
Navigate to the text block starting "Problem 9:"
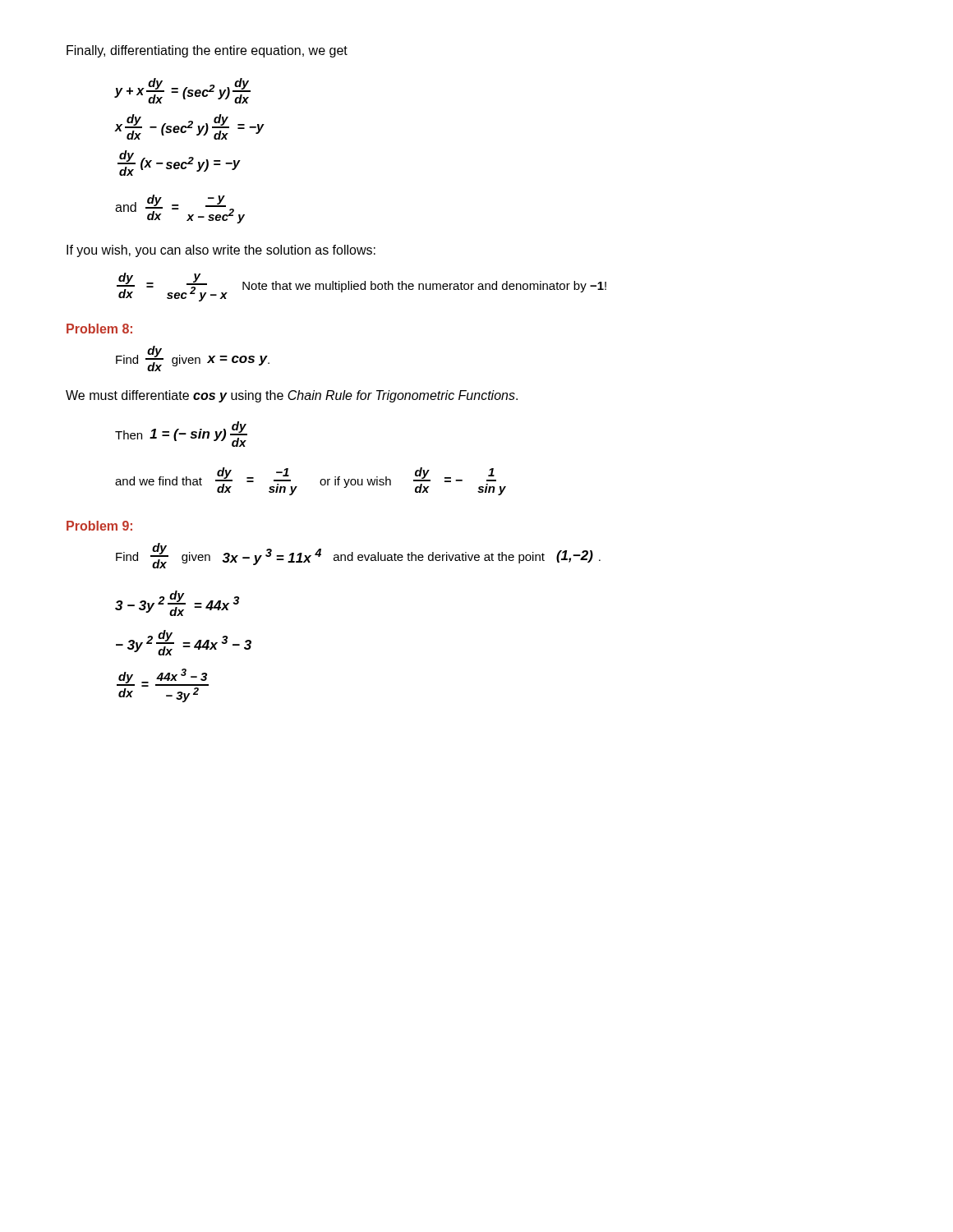click(100, 526)
